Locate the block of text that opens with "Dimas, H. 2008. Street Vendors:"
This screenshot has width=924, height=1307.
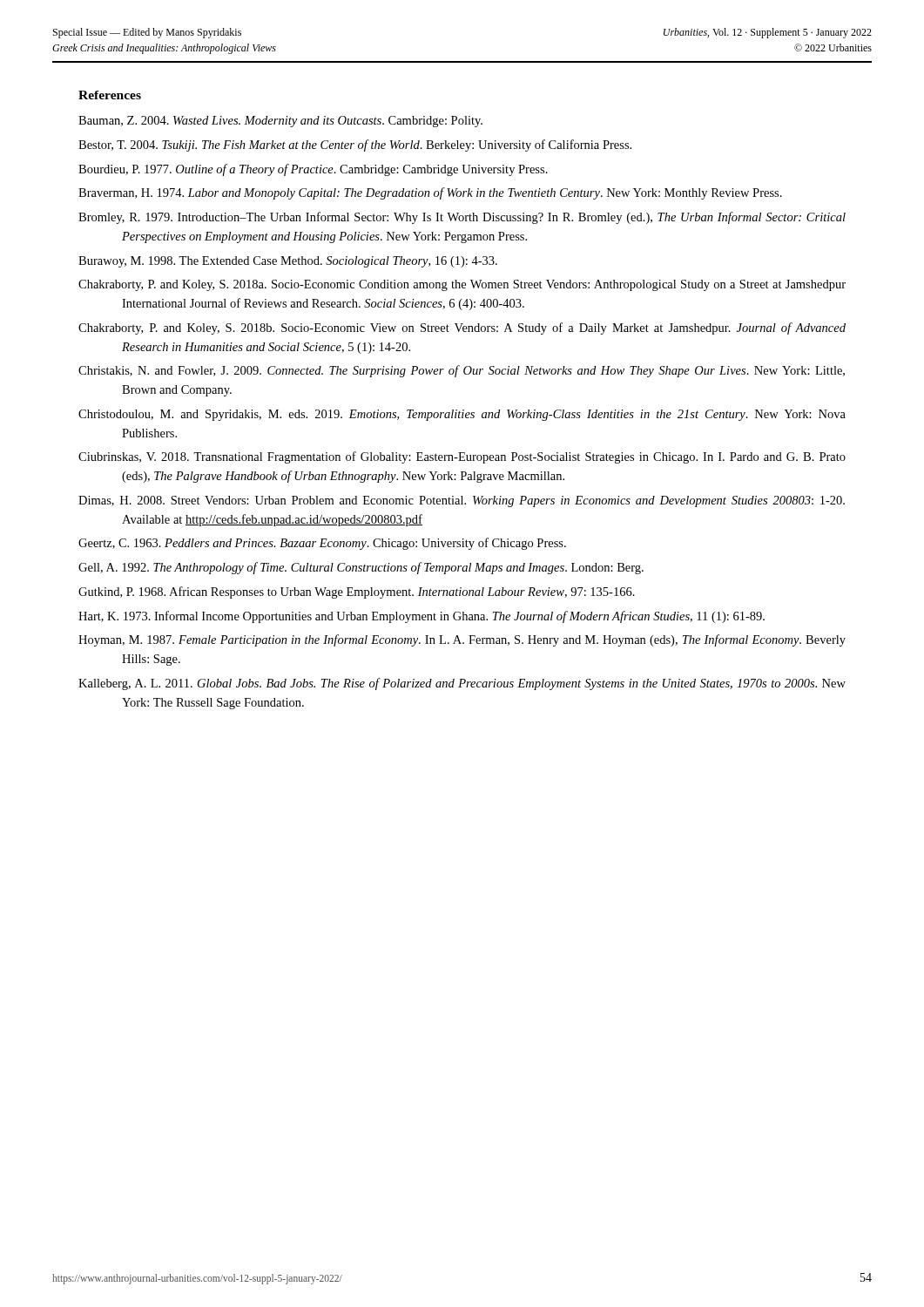[x=462, y=510]
